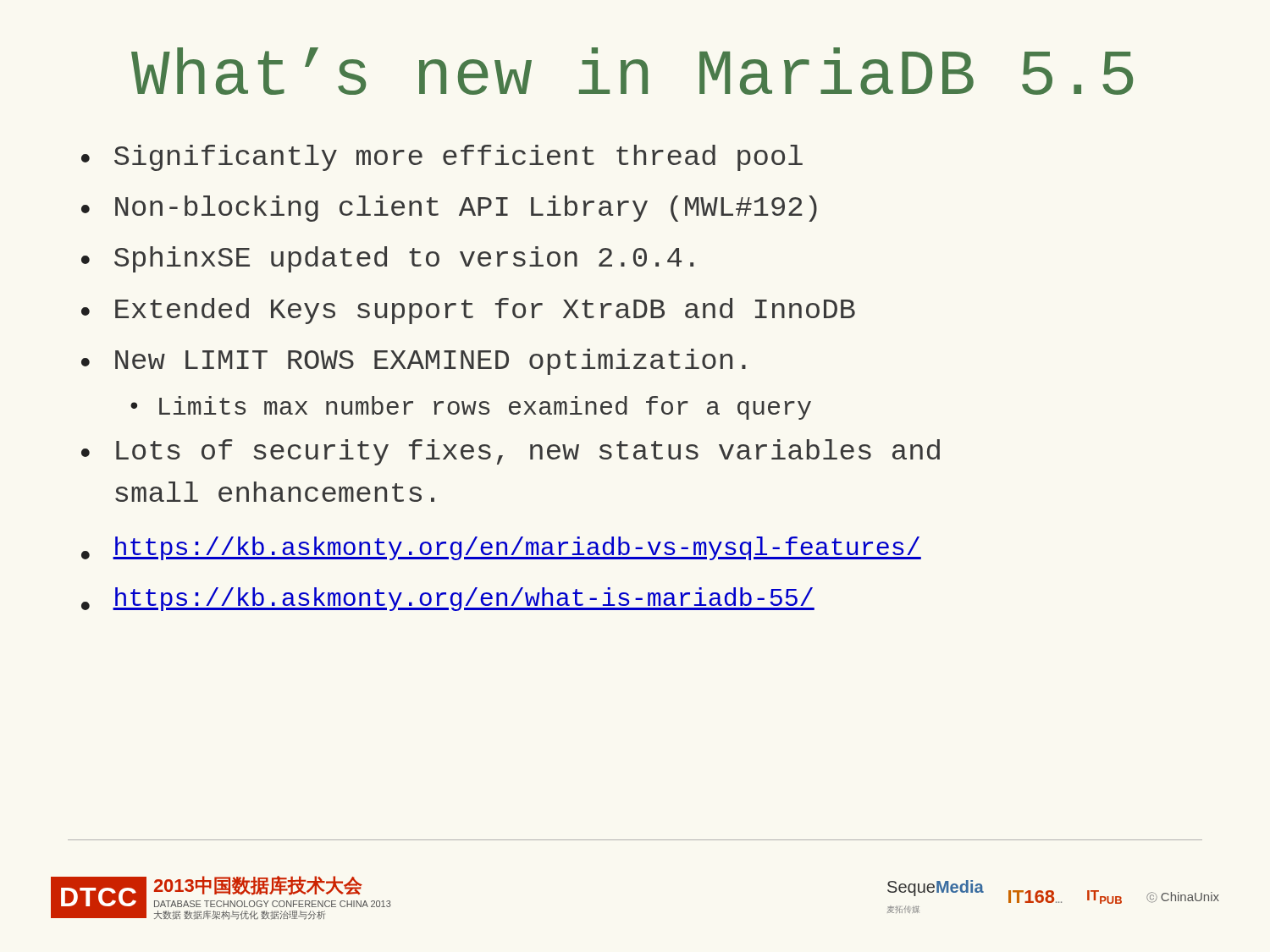The height and width of the screenshot is (952, 1270).
Task: Find the block on this page that starts "• Lots of security fixes, new"
Action: [291, 454]
